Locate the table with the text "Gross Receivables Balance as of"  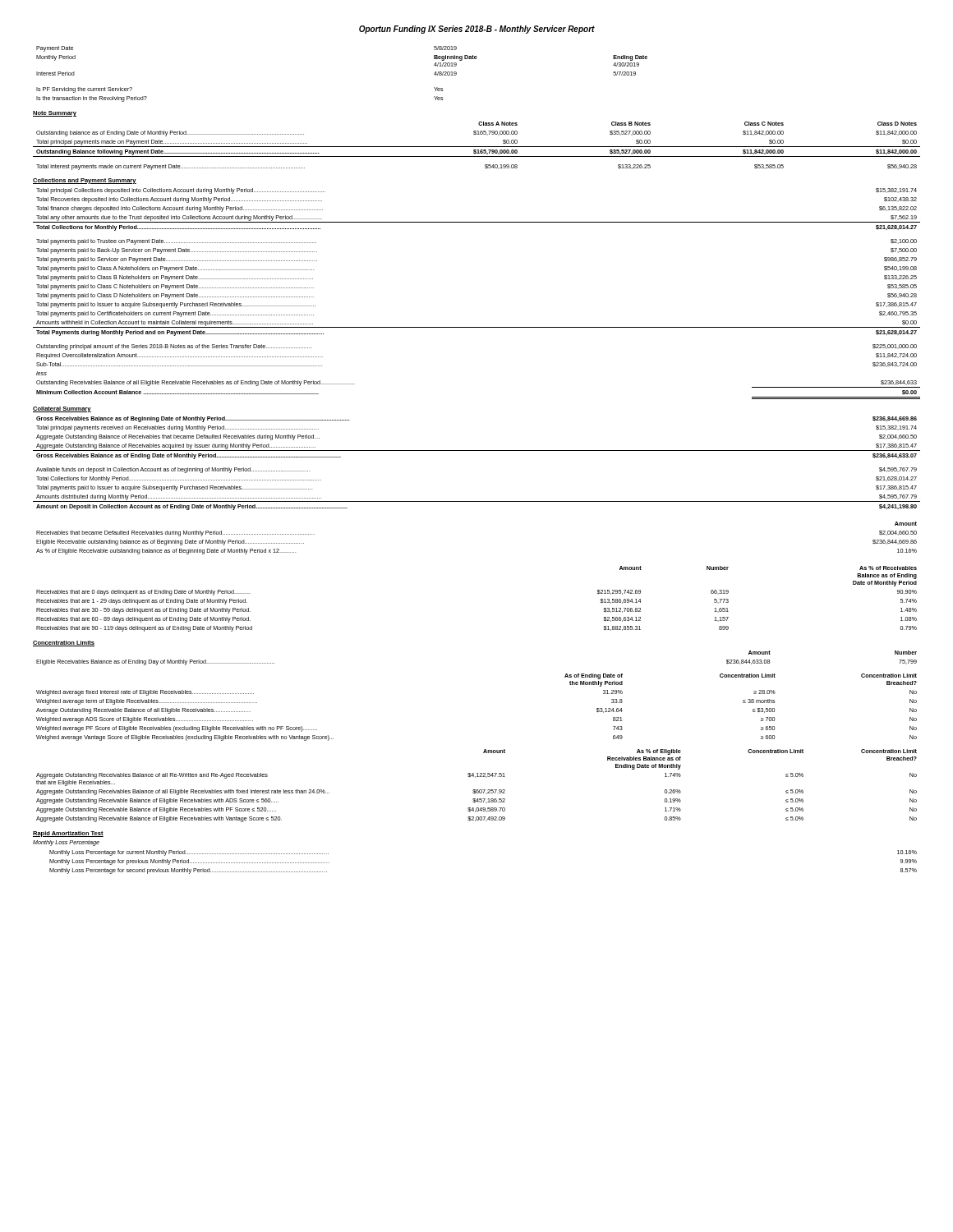point(476,462)
